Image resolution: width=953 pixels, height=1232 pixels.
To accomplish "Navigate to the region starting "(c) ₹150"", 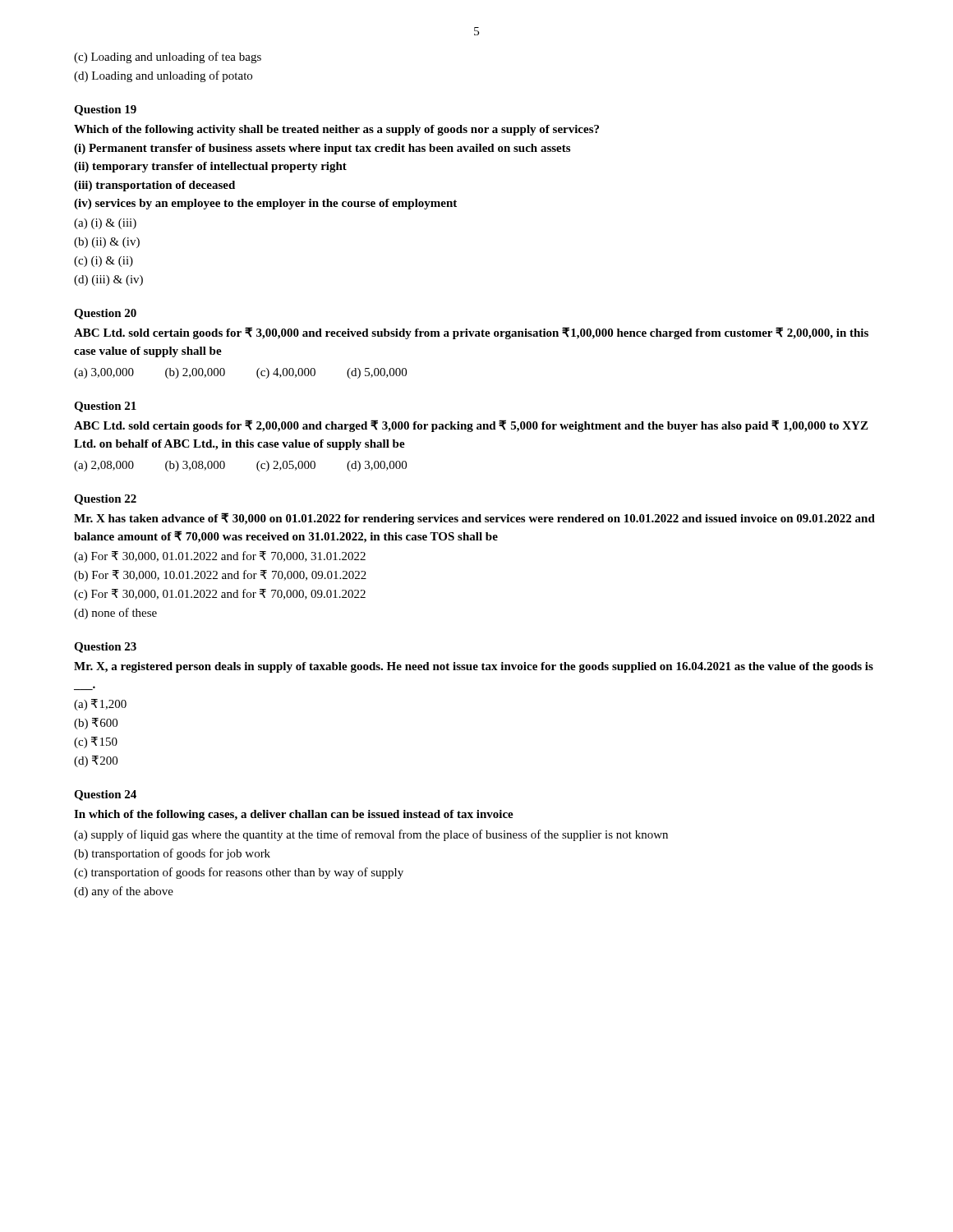I will pyautogui.click(x=96, y=741).
